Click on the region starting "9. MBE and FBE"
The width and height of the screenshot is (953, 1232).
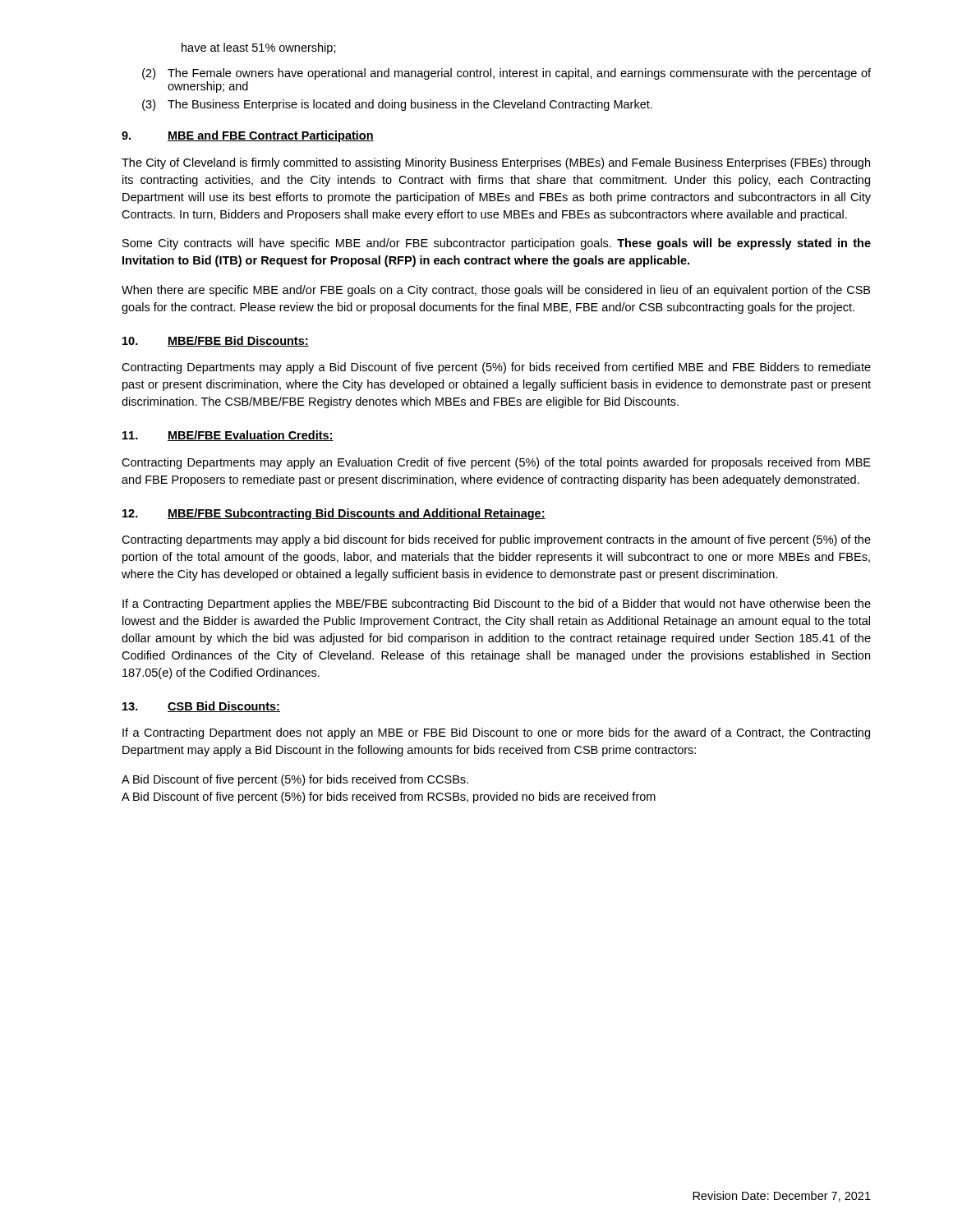[x=248, y=136]
